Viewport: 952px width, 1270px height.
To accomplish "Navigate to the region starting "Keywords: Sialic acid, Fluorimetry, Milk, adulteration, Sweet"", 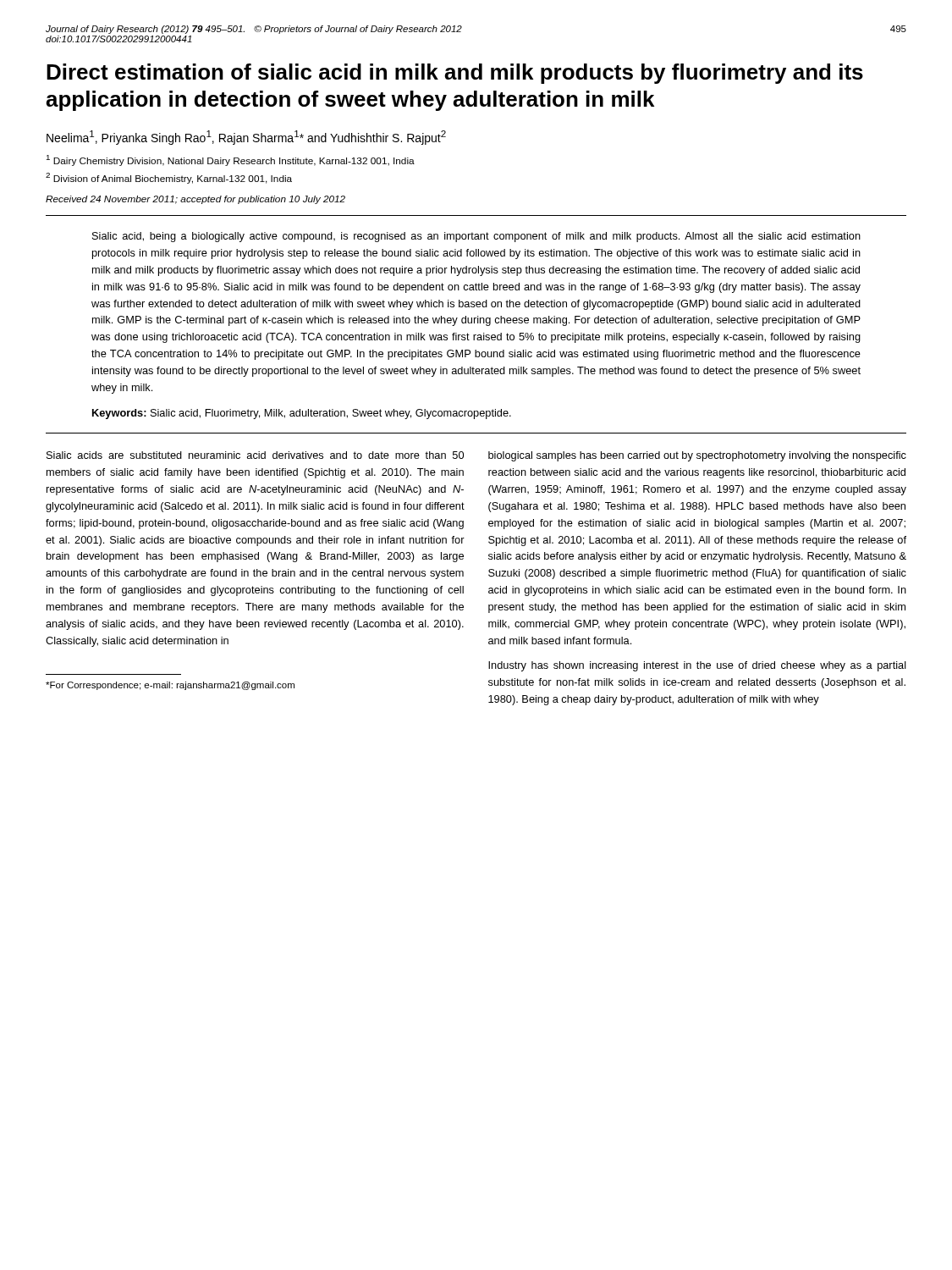I will tap(302, 412).
